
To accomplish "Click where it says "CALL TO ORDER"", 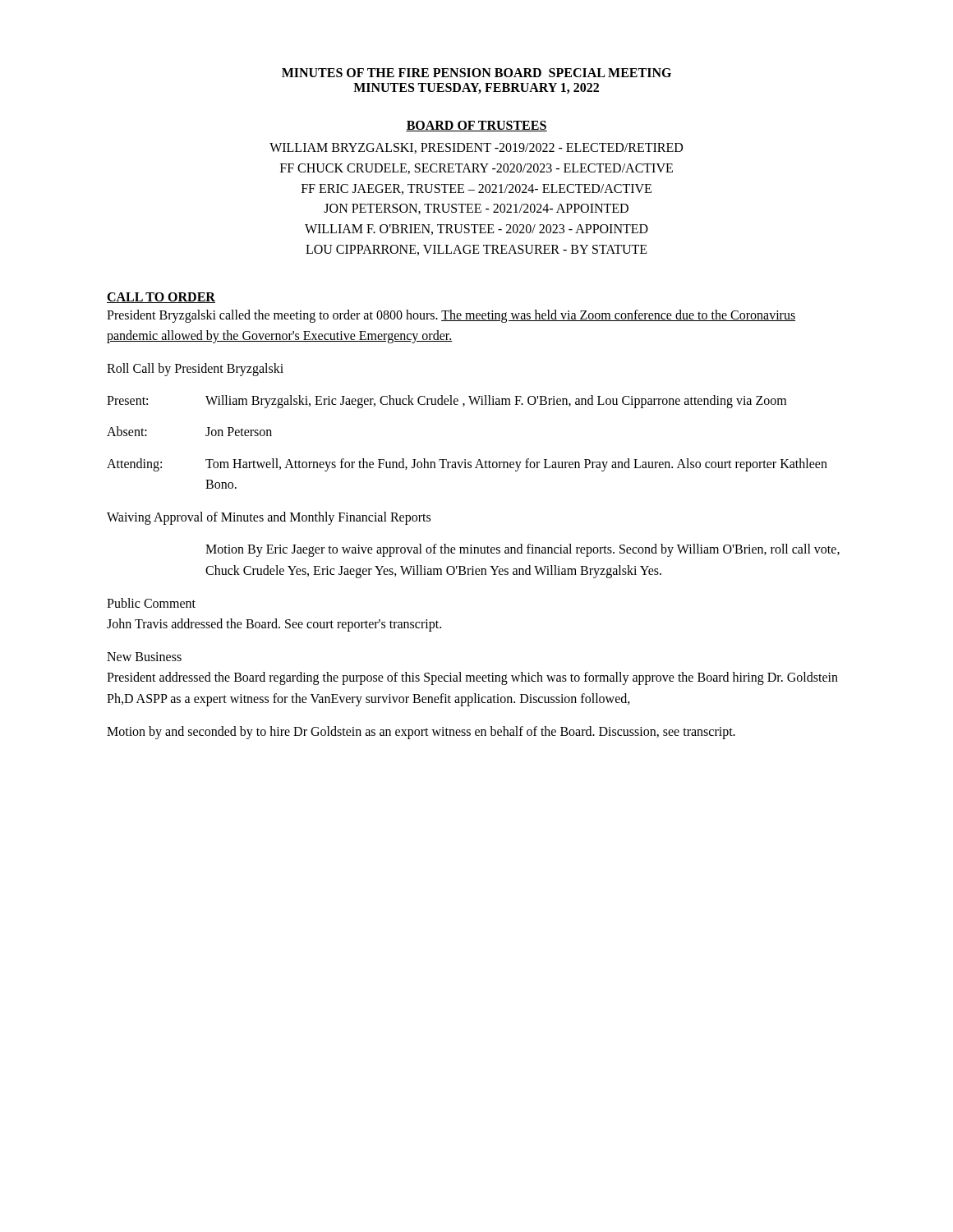I will 161,297.
